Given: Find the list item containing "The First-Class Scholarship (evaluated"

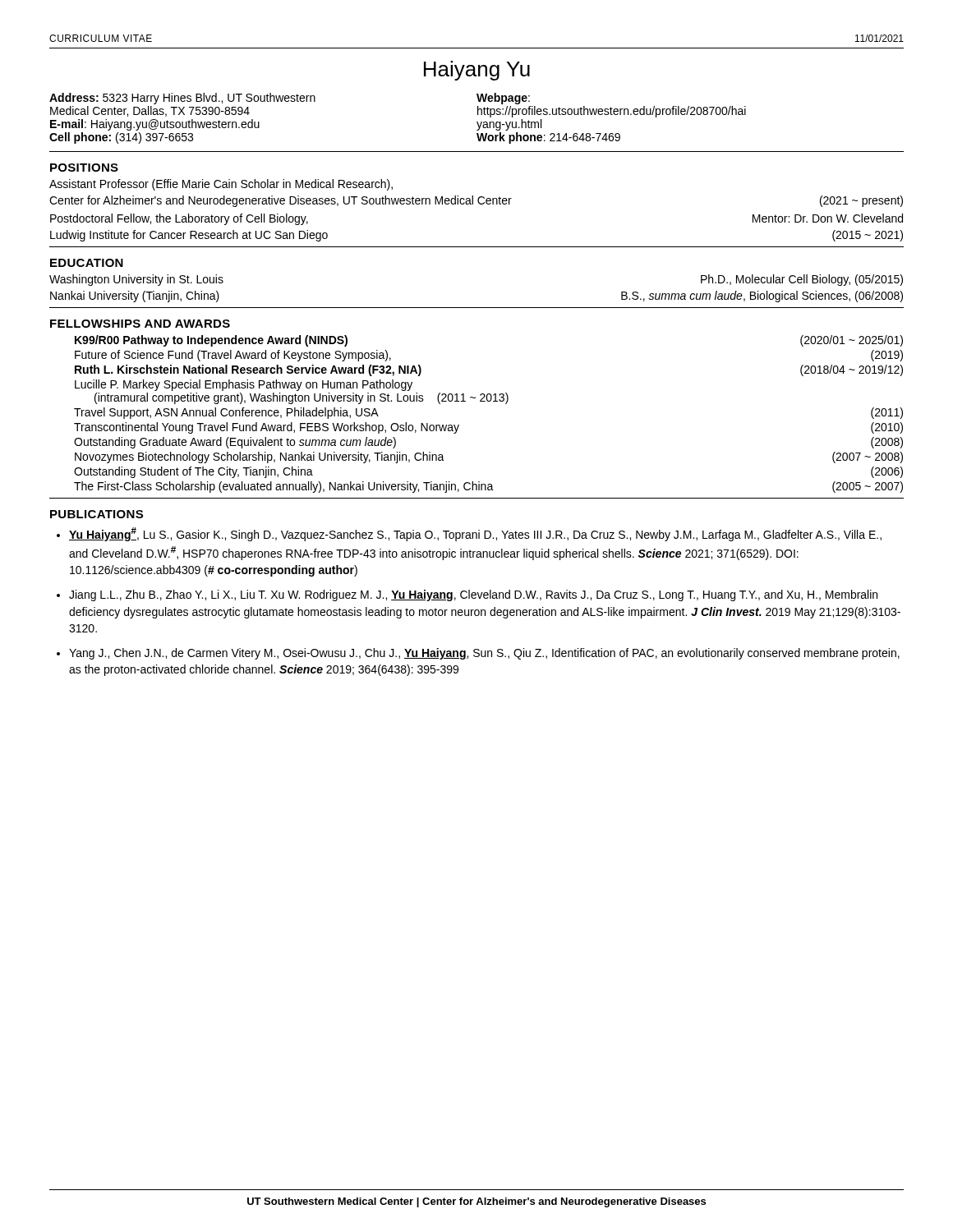Looking at the screenshot, I should [x=489, y=486].
